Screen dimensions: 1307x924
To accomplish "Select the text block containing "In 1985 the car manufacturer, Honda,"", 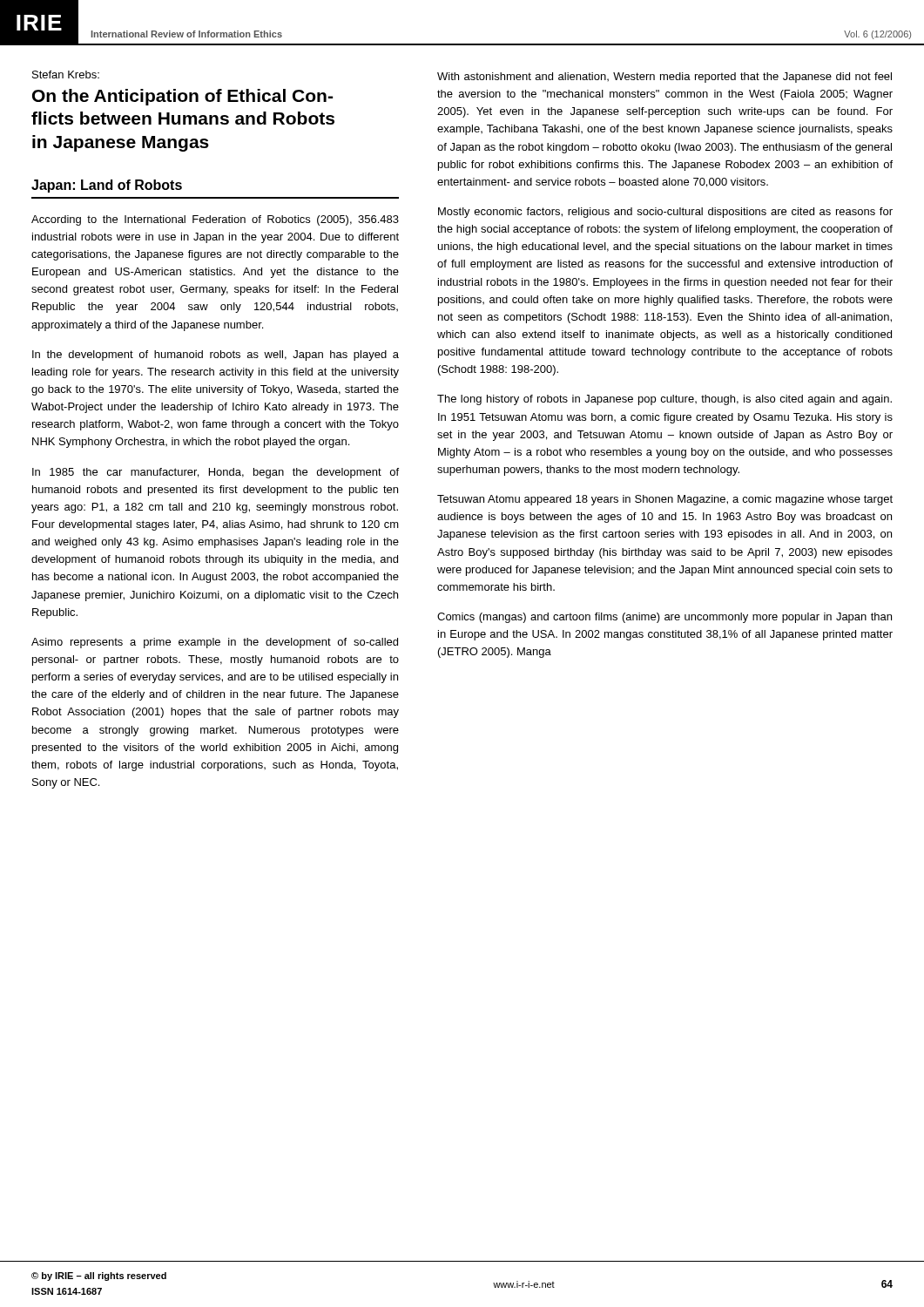I will (x=215, y=542).
